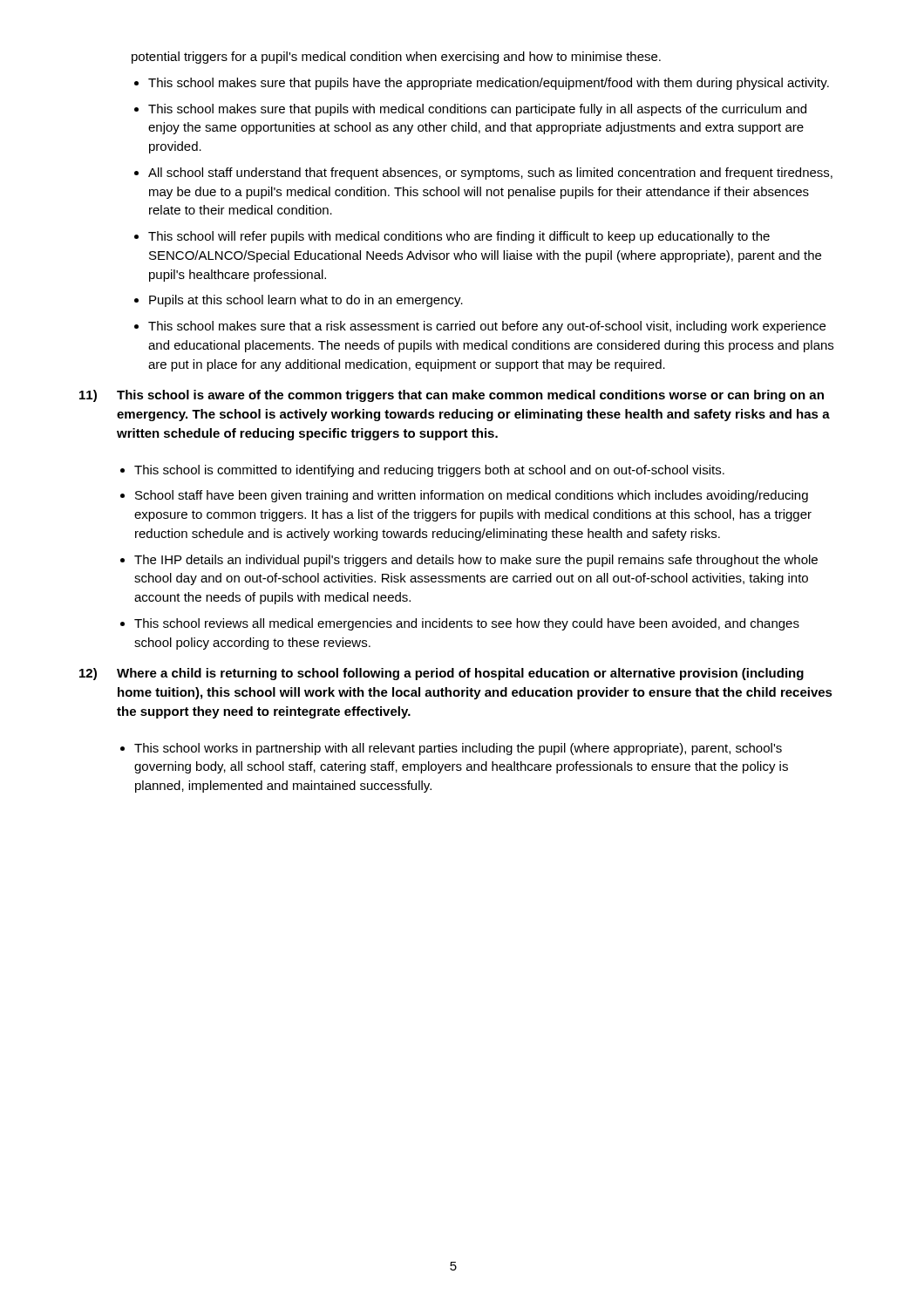The width and height of the screenshot is (924, 1308).
Task: Click the passage that begins "This school is committed to identifying and reducing"
Action: point(430,469)
